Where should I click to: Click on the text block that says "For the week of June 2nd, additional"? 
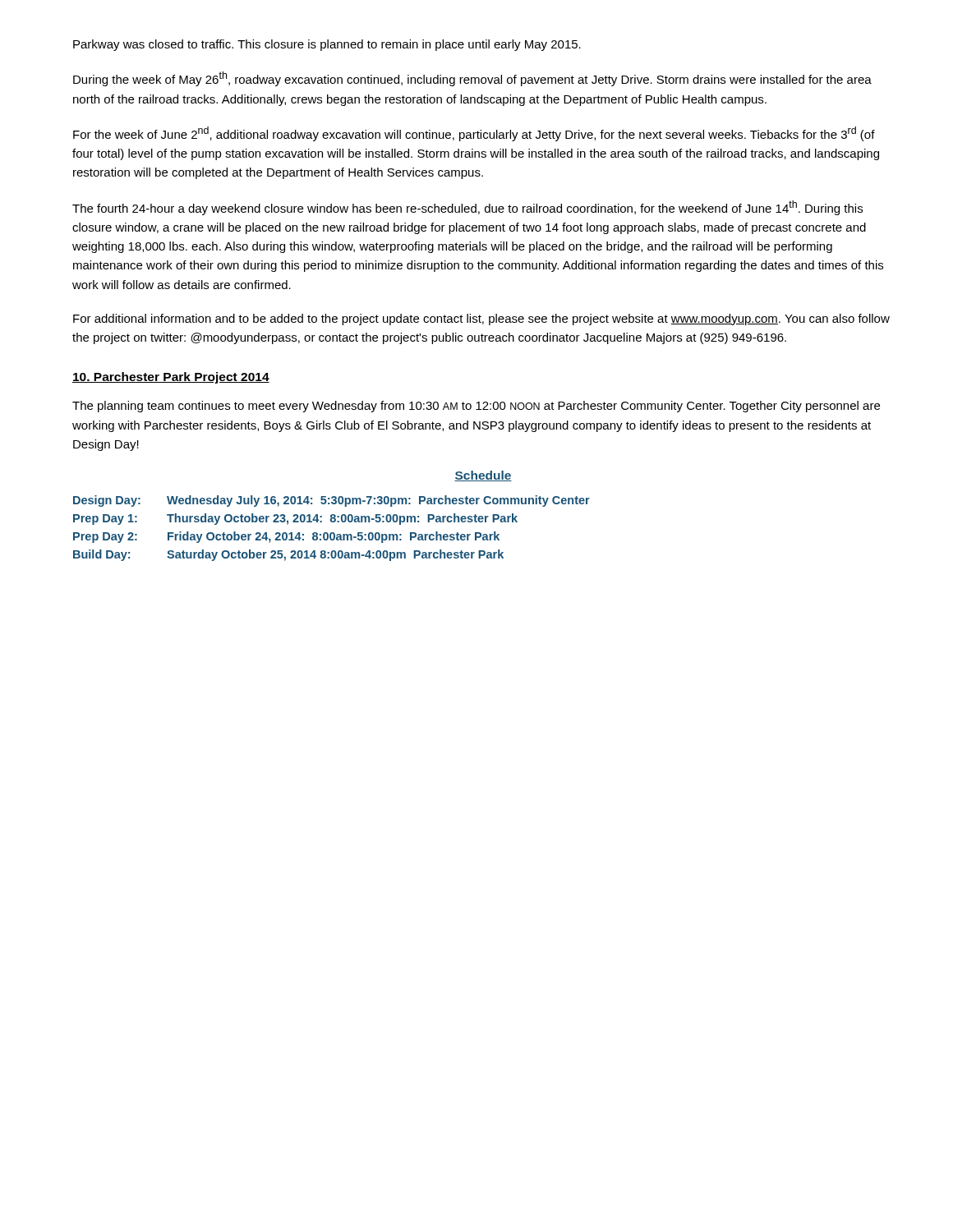pyautogui.click(x=476, y=152)
